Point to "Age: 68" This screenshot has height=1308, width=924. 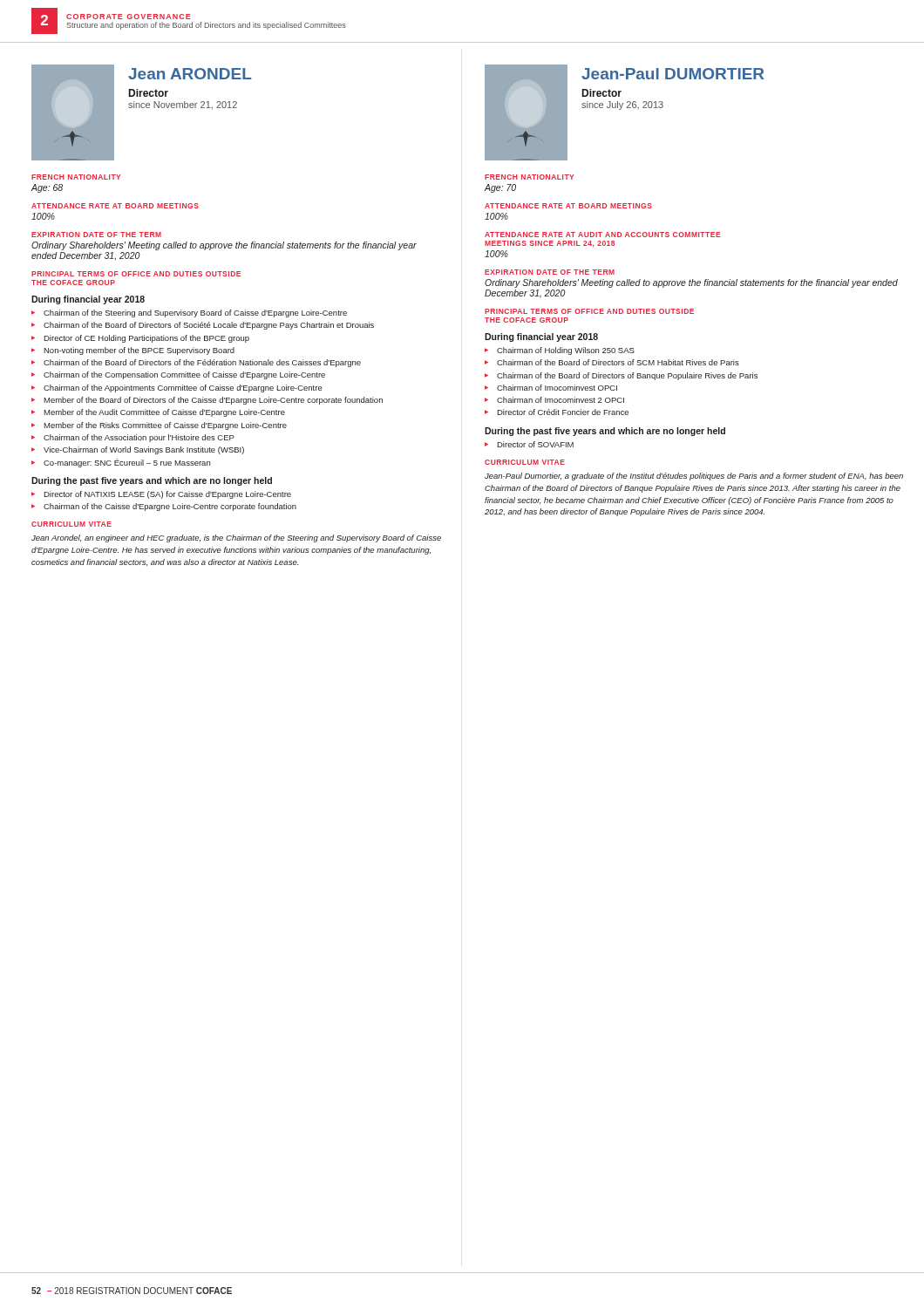click(47, 187)
